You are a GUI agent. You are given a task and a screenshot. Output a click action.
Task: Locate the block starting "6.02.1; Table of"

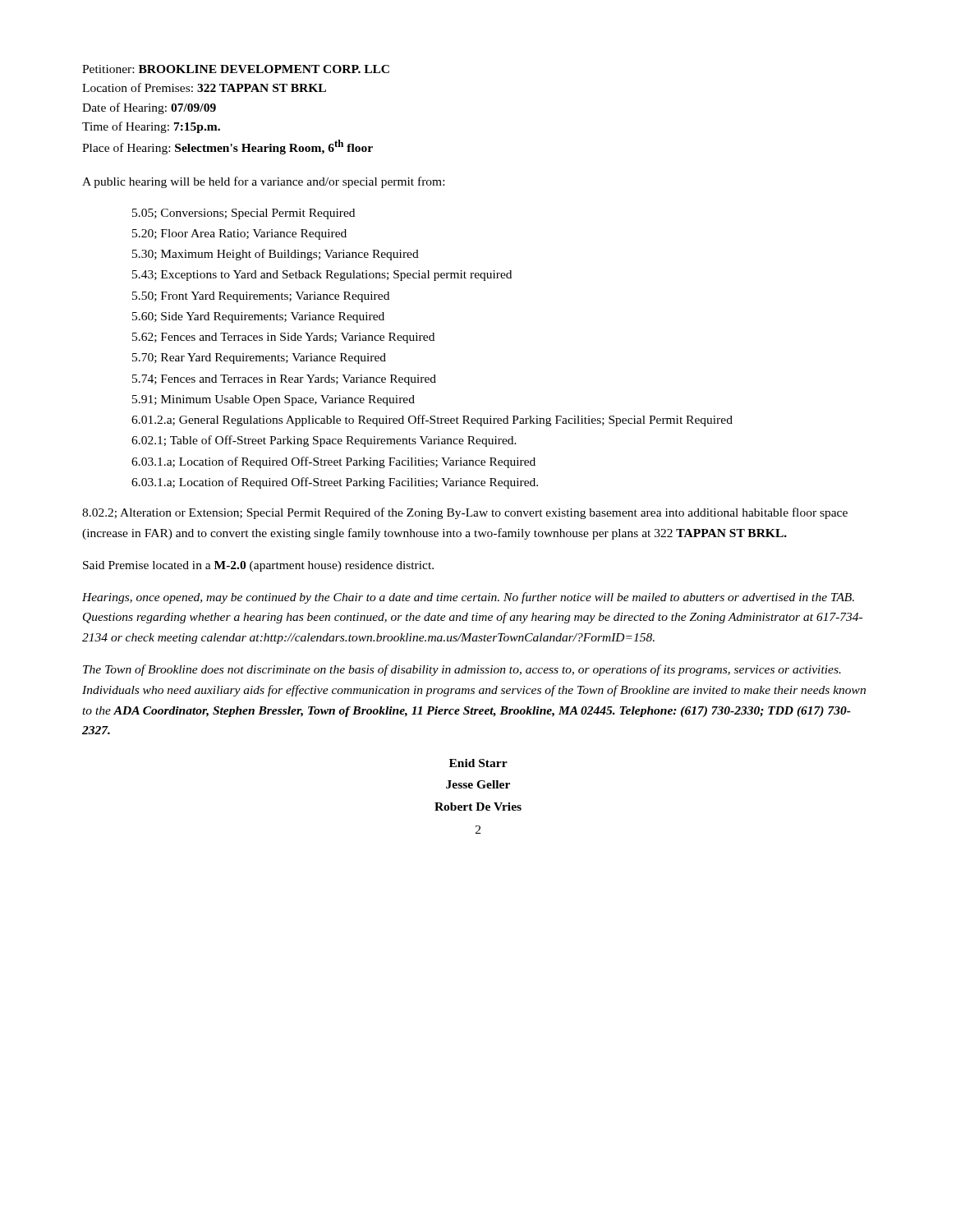coord(324,440)
